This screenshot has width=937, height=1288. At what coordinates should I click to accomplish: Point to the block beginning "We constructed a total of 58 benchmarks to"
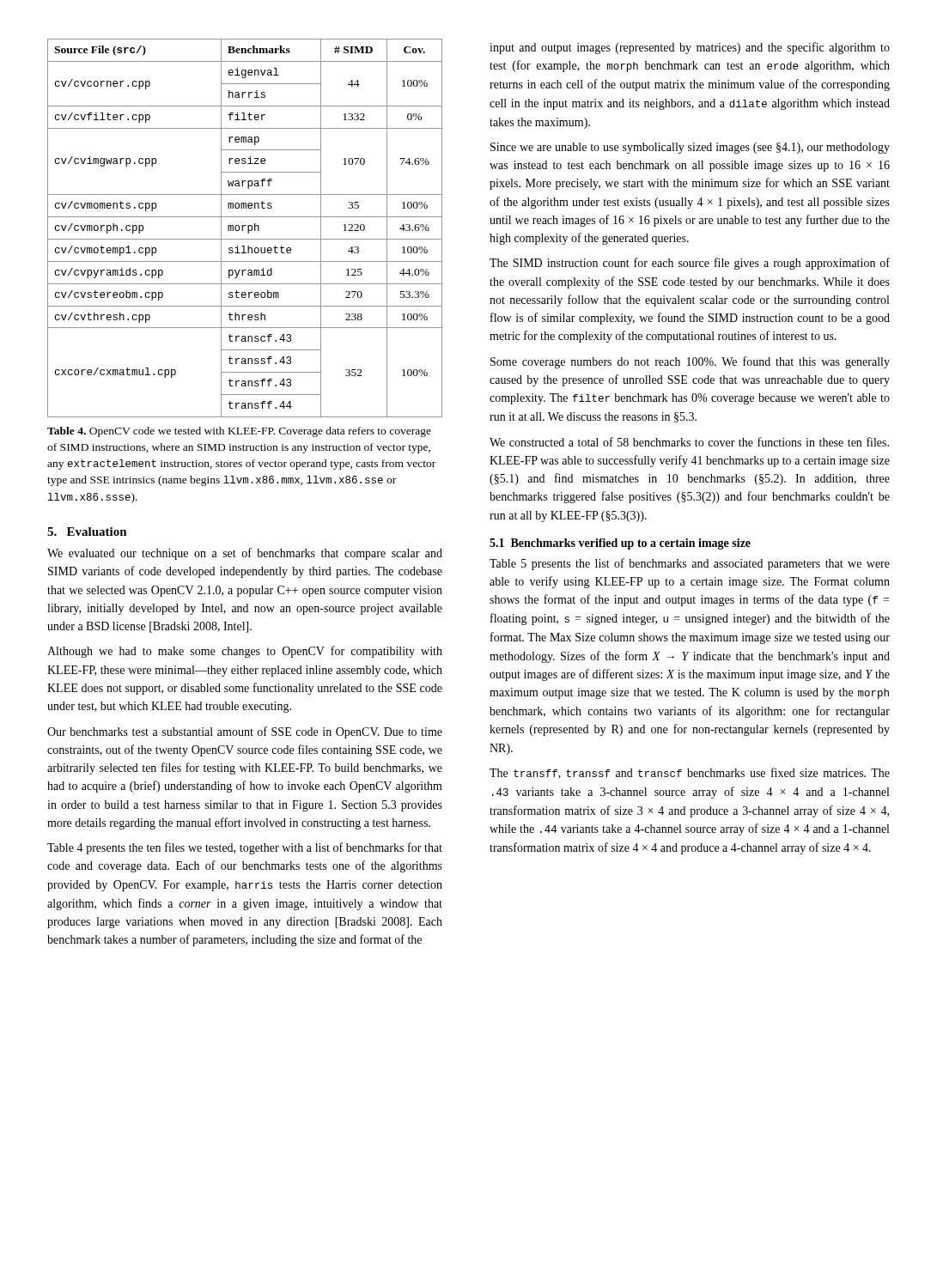[x=690, y=479]
